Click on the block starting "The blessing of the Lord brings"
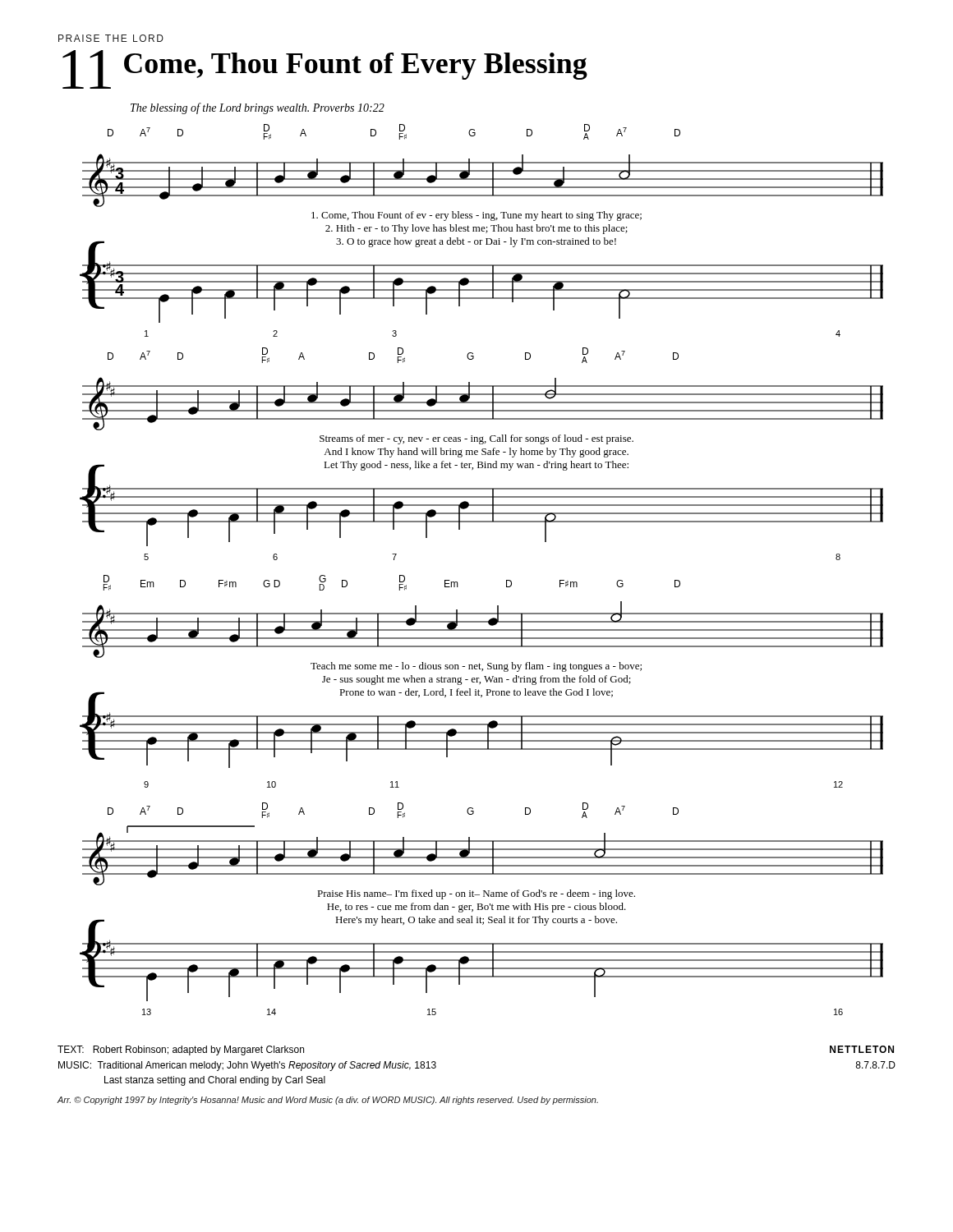Screen dimensions: 1232x953 257,108
